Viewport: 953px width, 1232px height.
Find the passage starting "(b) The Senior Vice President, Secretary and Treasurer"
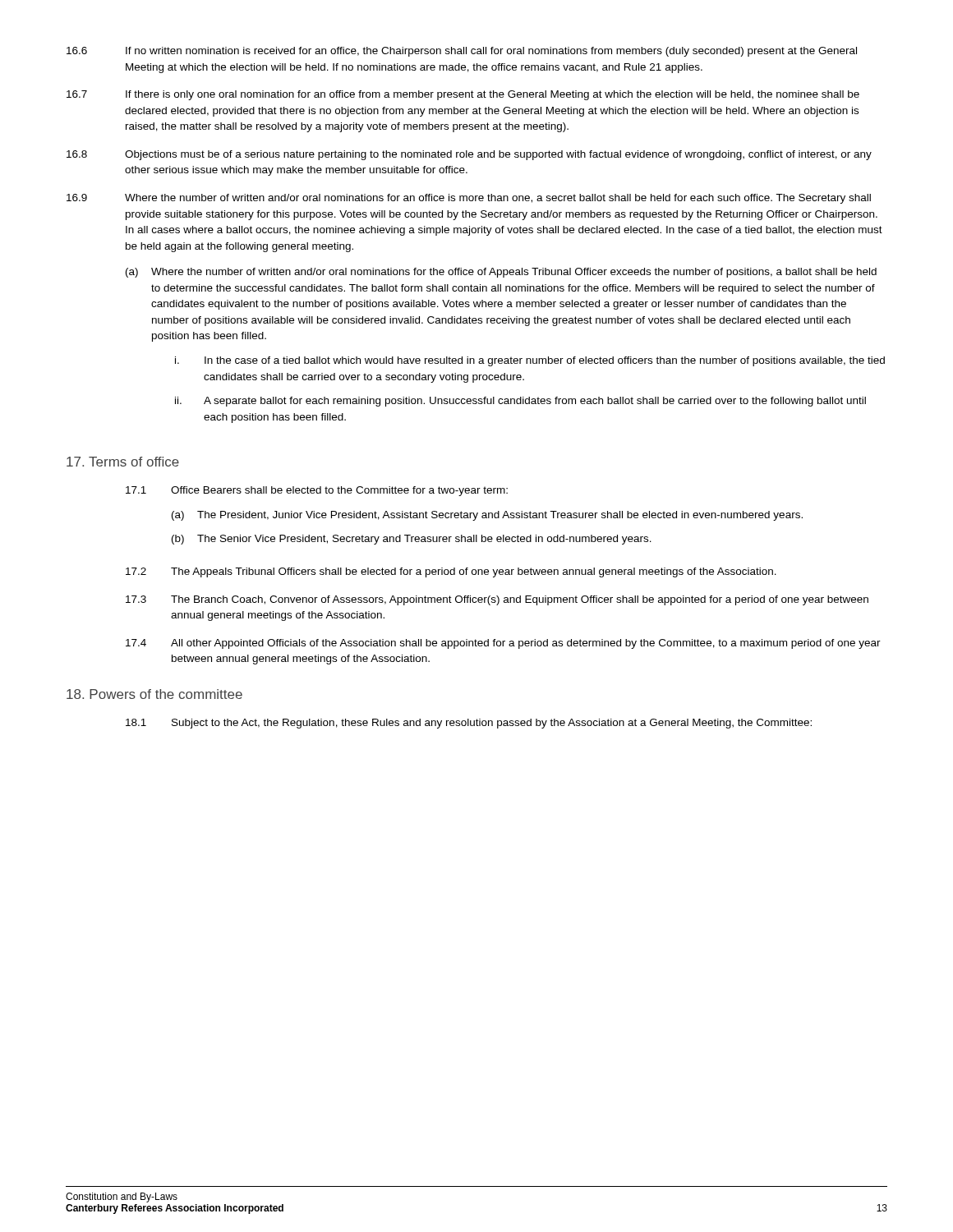529,539
